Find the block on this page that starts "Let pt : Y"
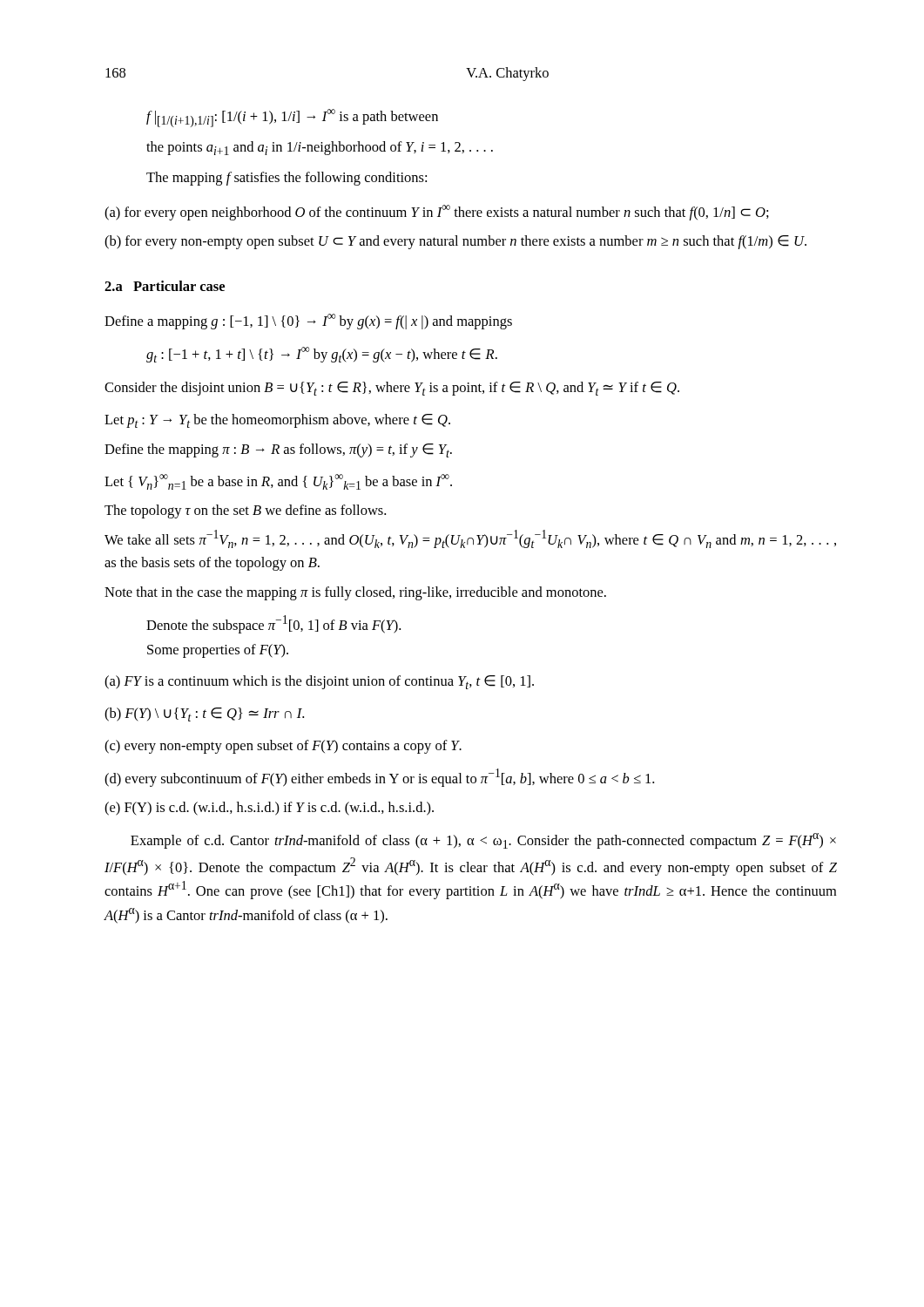Screen dimensions: 1307x924 [278, 421]
